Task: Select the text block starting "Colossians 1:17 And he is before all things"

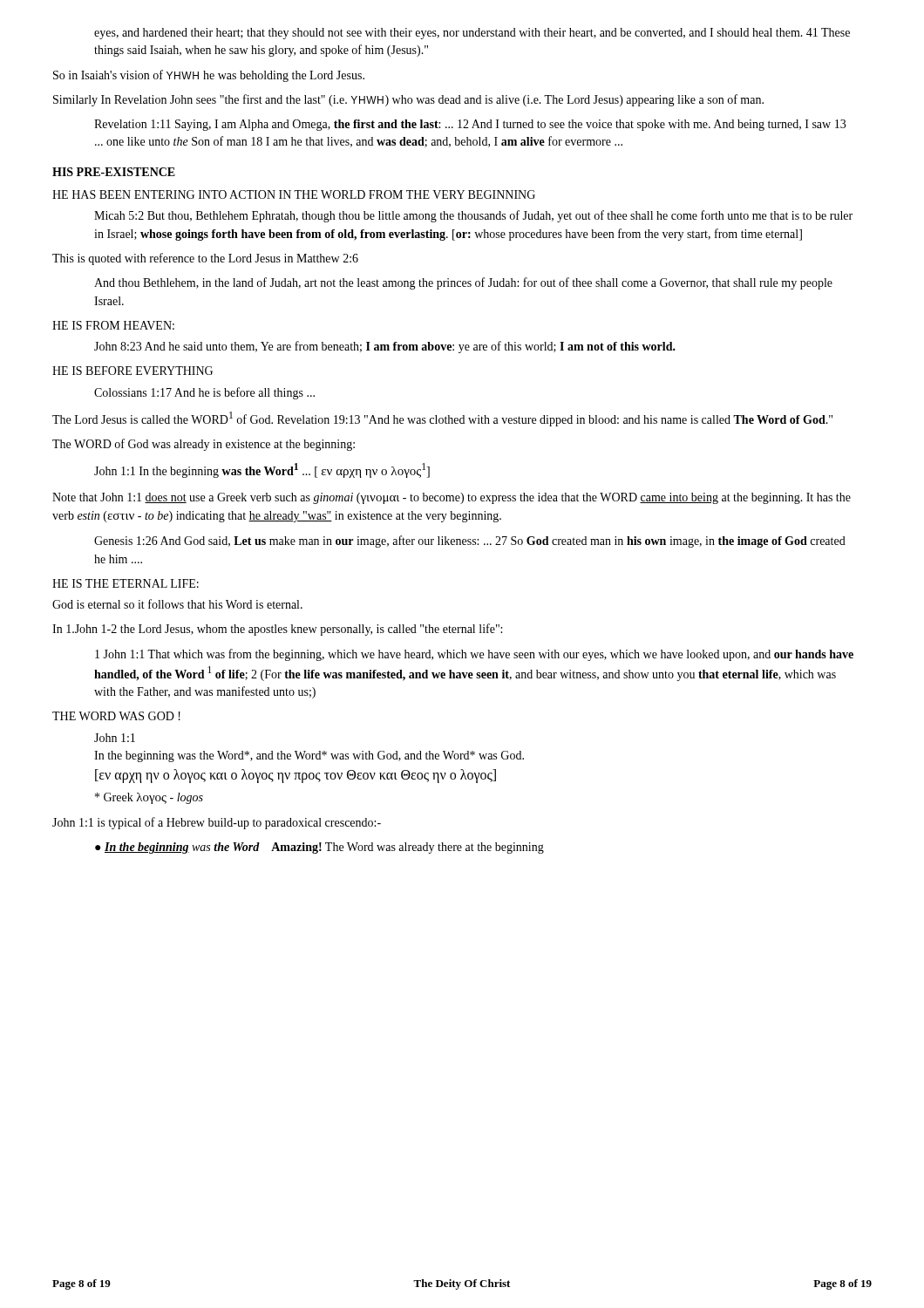Action: [x=205, y=393]
